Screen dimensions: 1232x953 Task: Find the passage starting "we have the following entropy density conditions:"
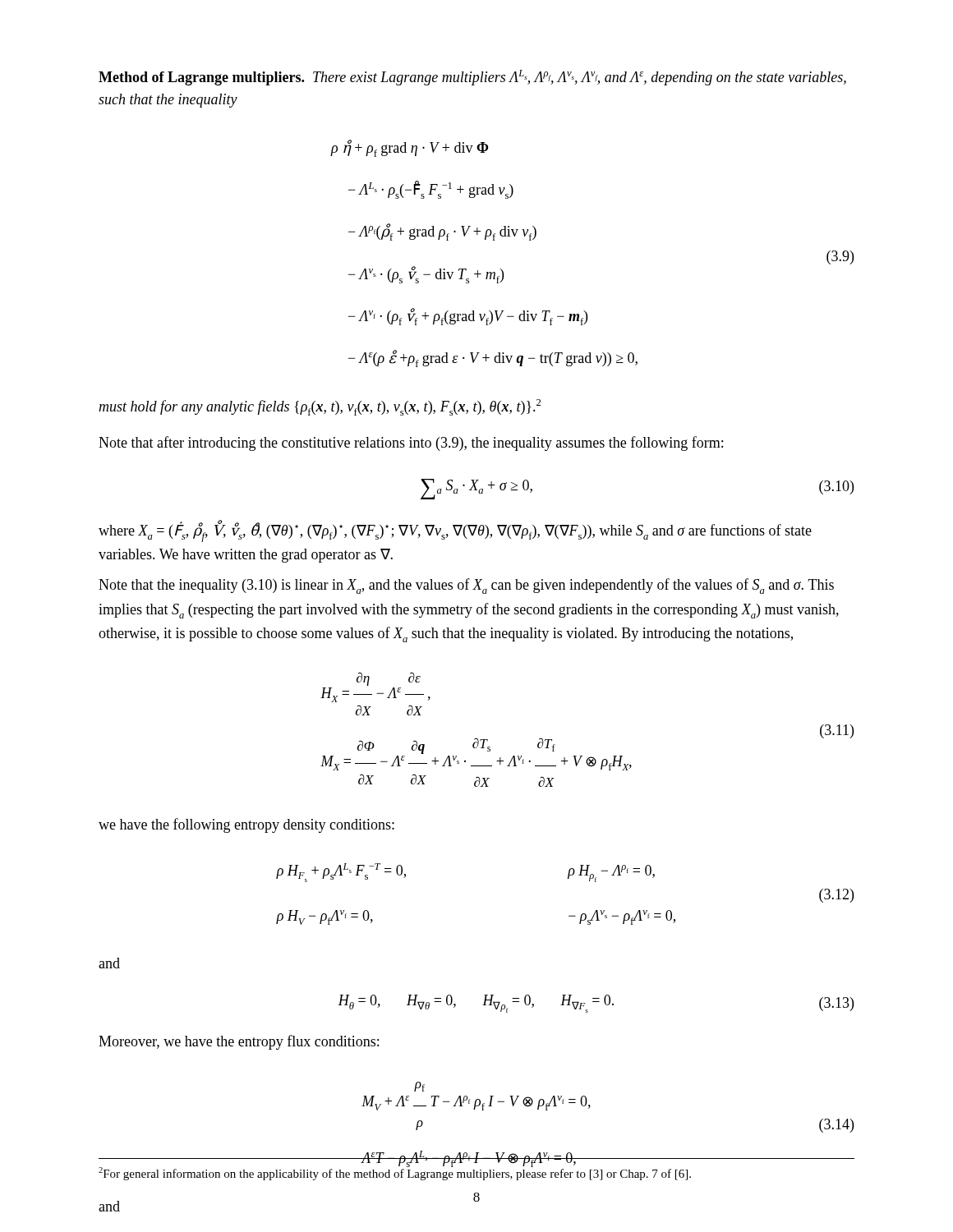247,824
